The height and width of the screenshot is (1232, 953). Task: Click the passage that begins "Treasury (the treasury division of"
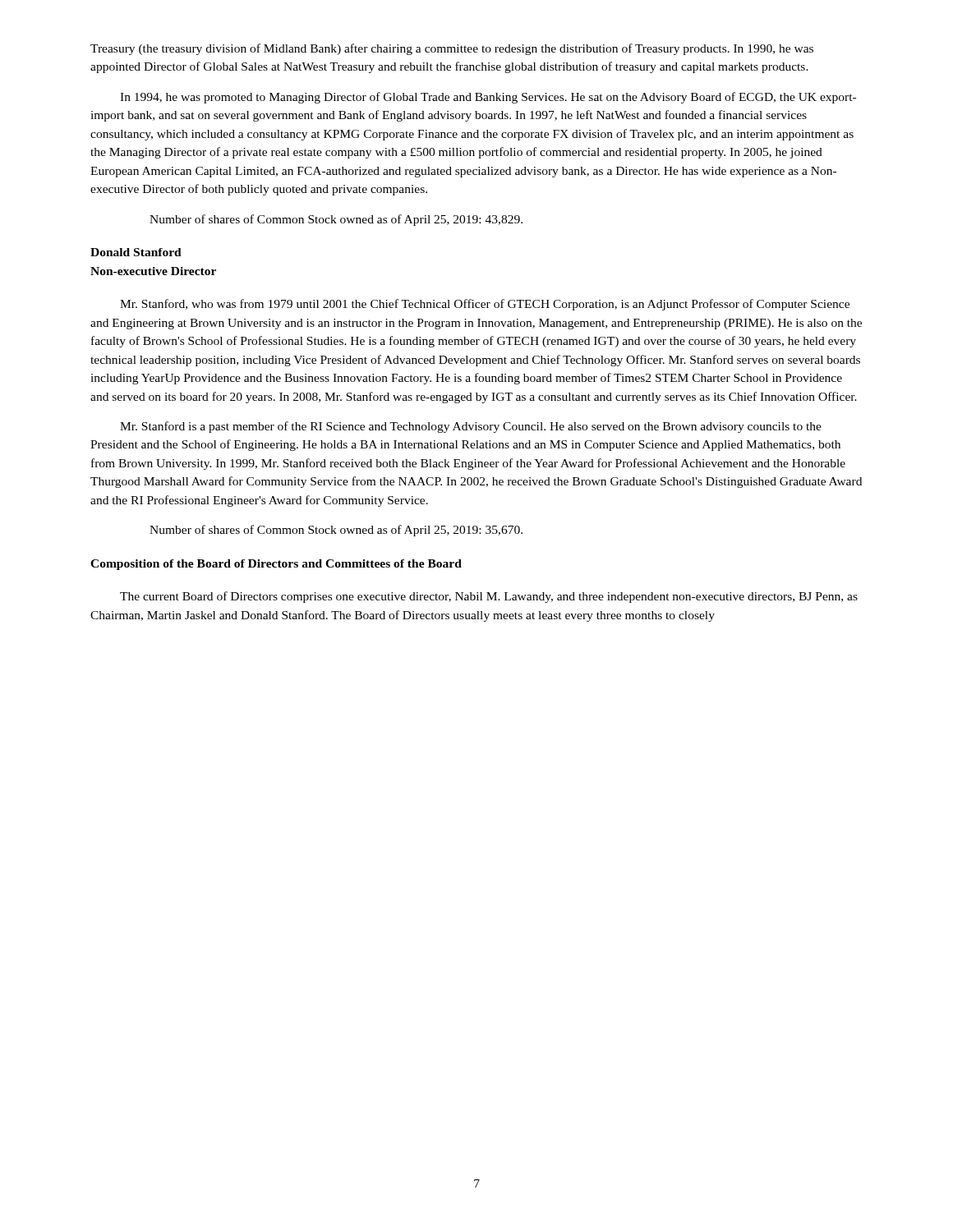click(x=476, y=58)
